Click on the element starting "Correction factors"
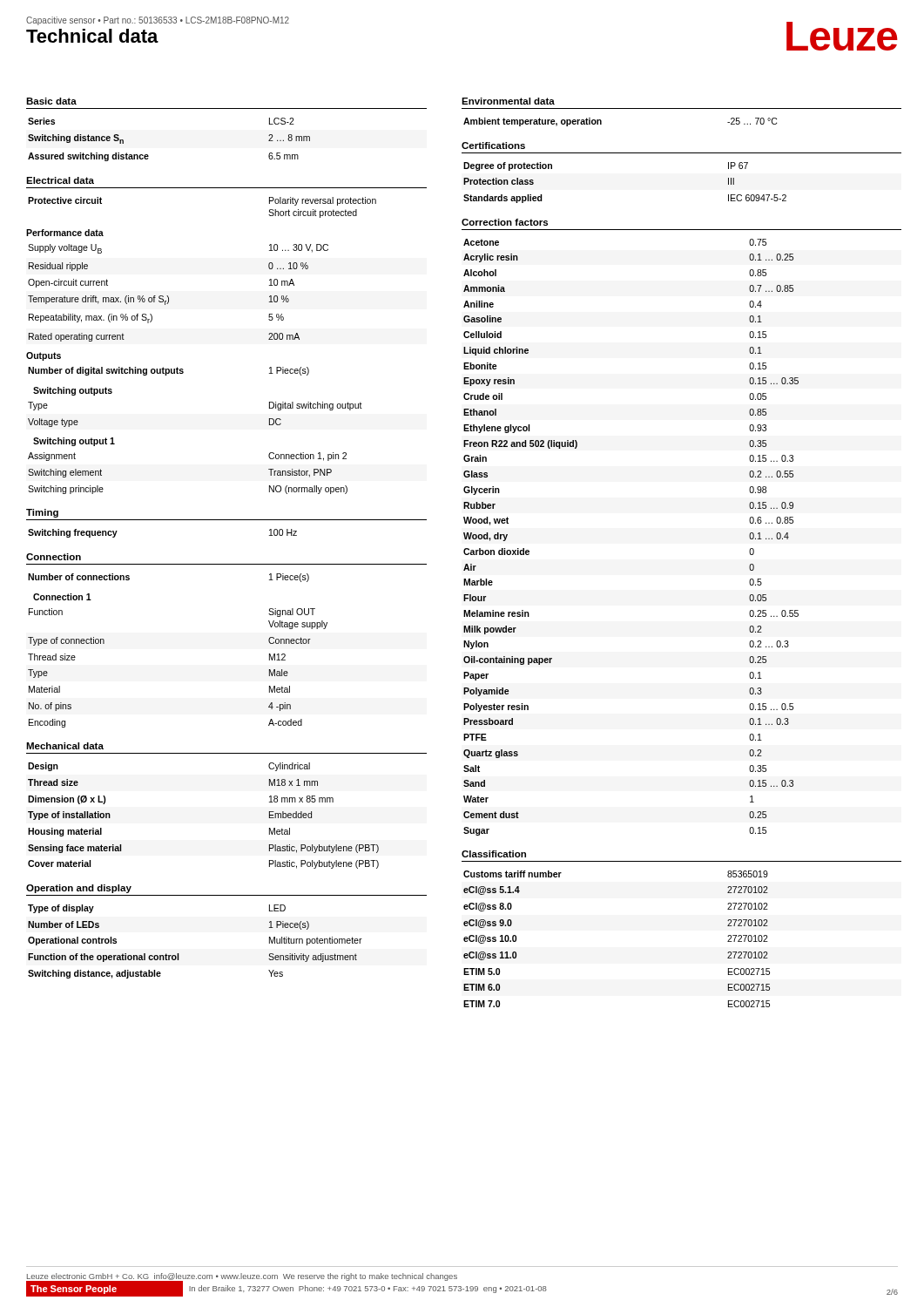This screenshot has height=1307, width=924. [505, 222]
